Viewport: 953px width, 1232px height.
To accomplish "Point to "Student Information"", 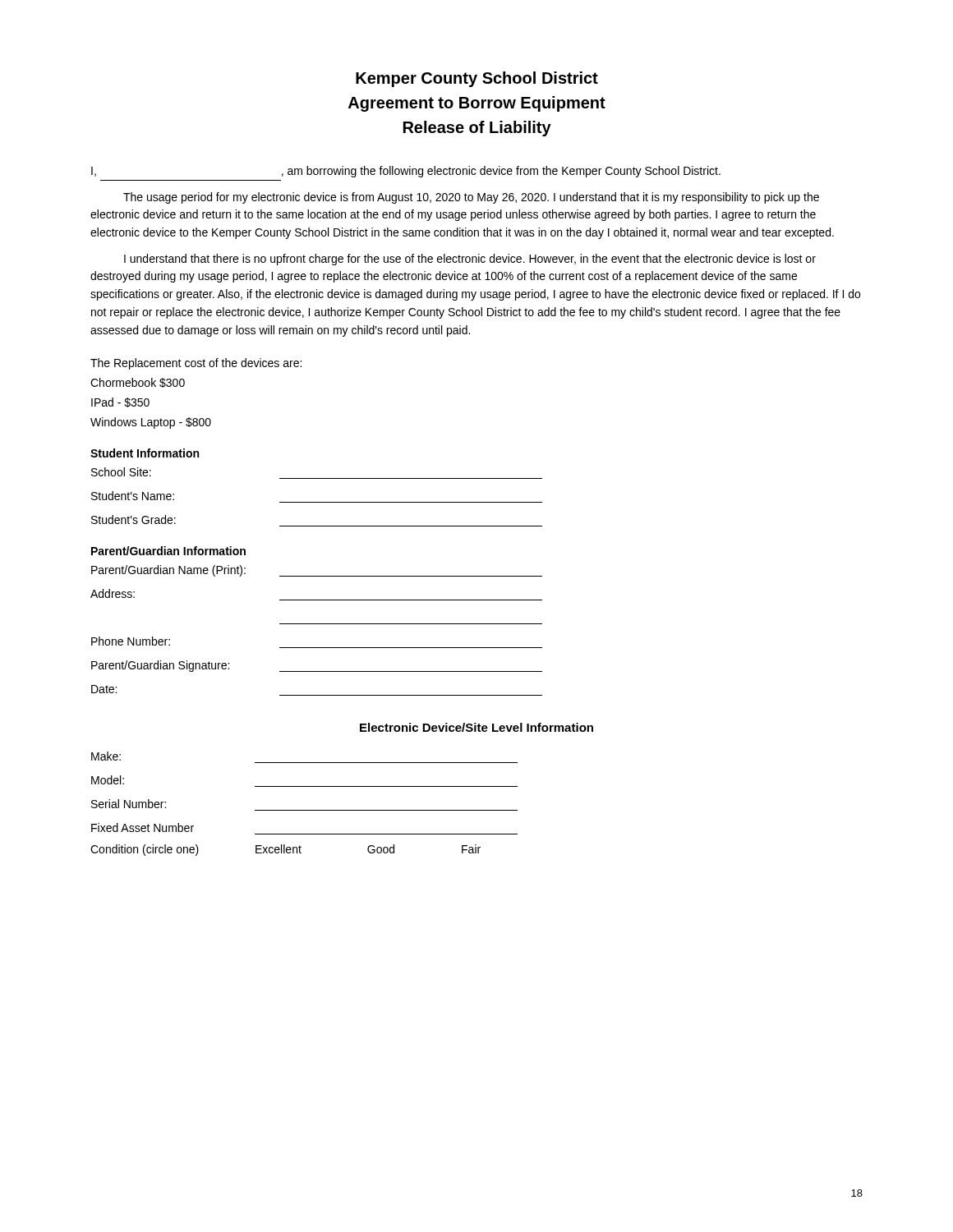I will (145, 454).
